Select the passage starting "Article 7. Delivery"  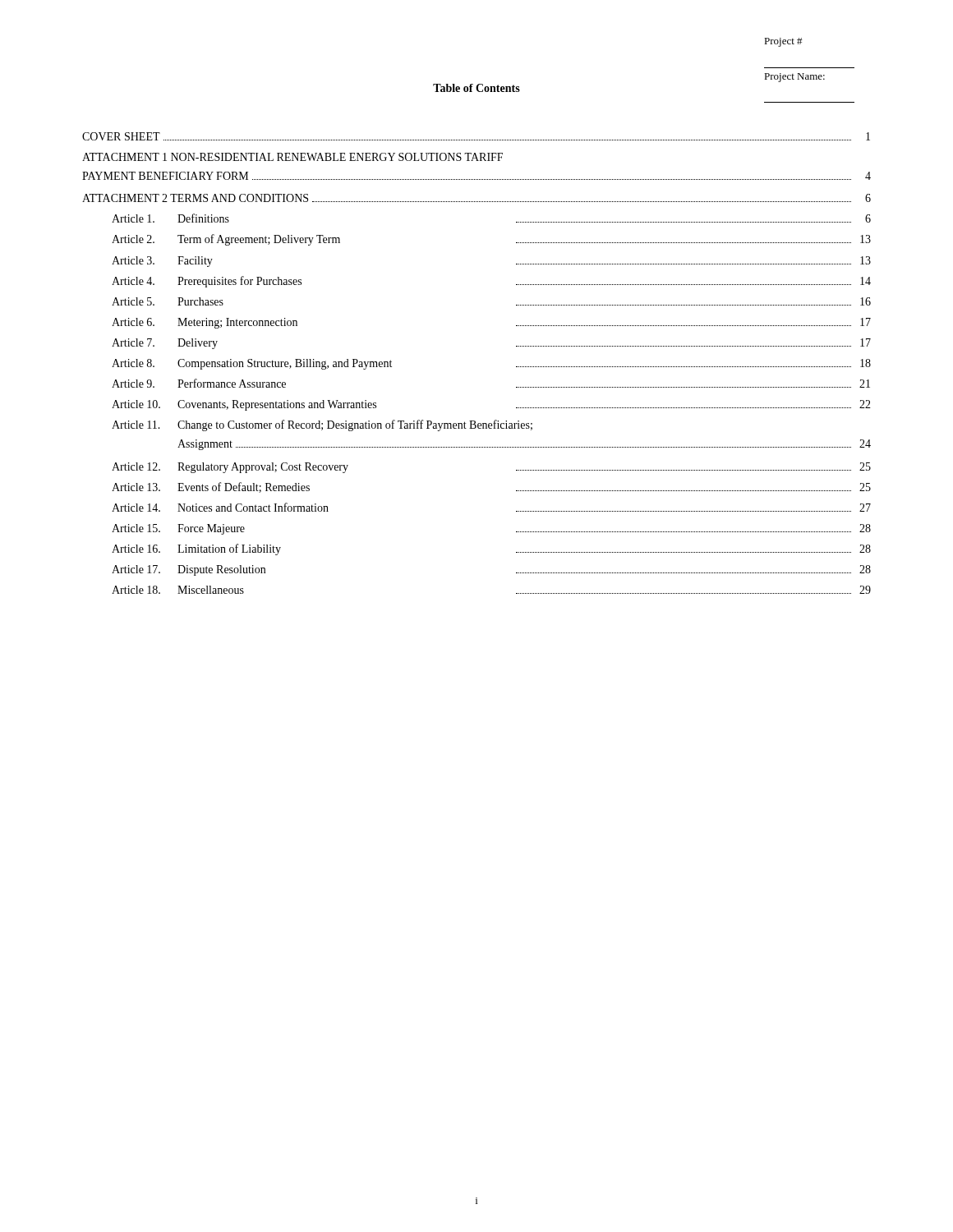(x=132, y=344)
